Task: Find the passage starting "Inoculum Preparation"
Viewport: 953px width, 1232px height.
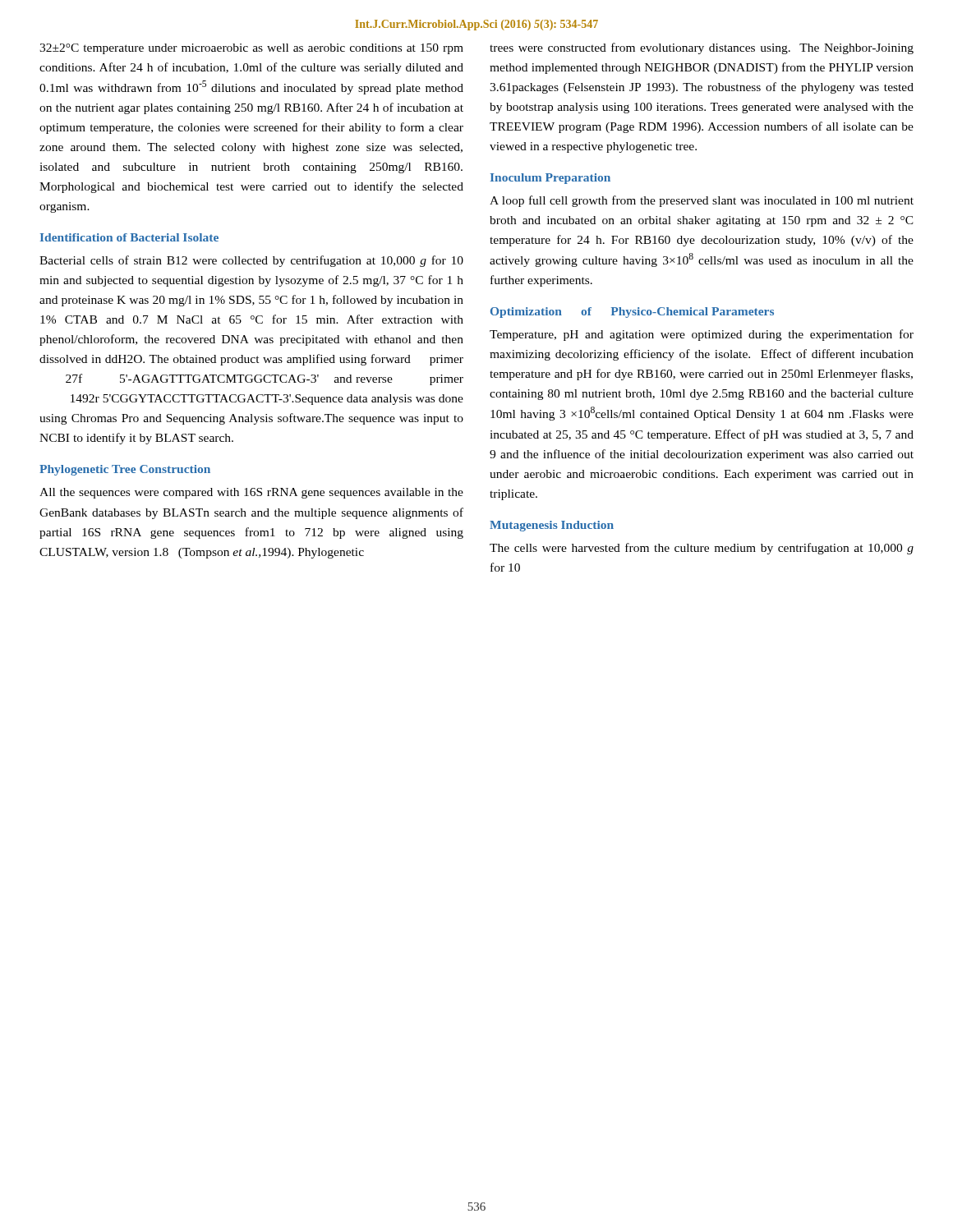Action: point(550,177)
